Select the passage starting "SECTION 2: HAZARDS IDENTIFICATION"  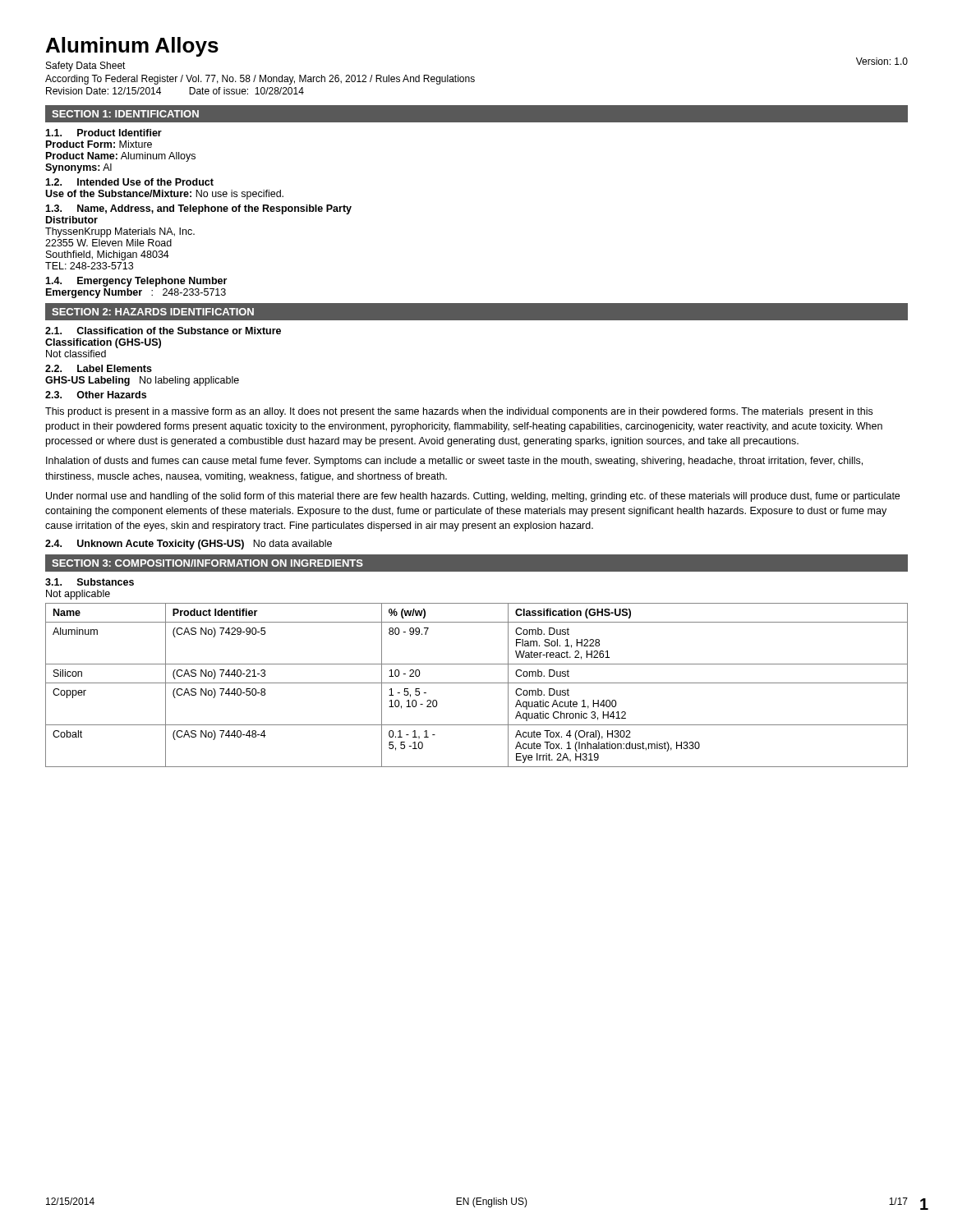153,312
